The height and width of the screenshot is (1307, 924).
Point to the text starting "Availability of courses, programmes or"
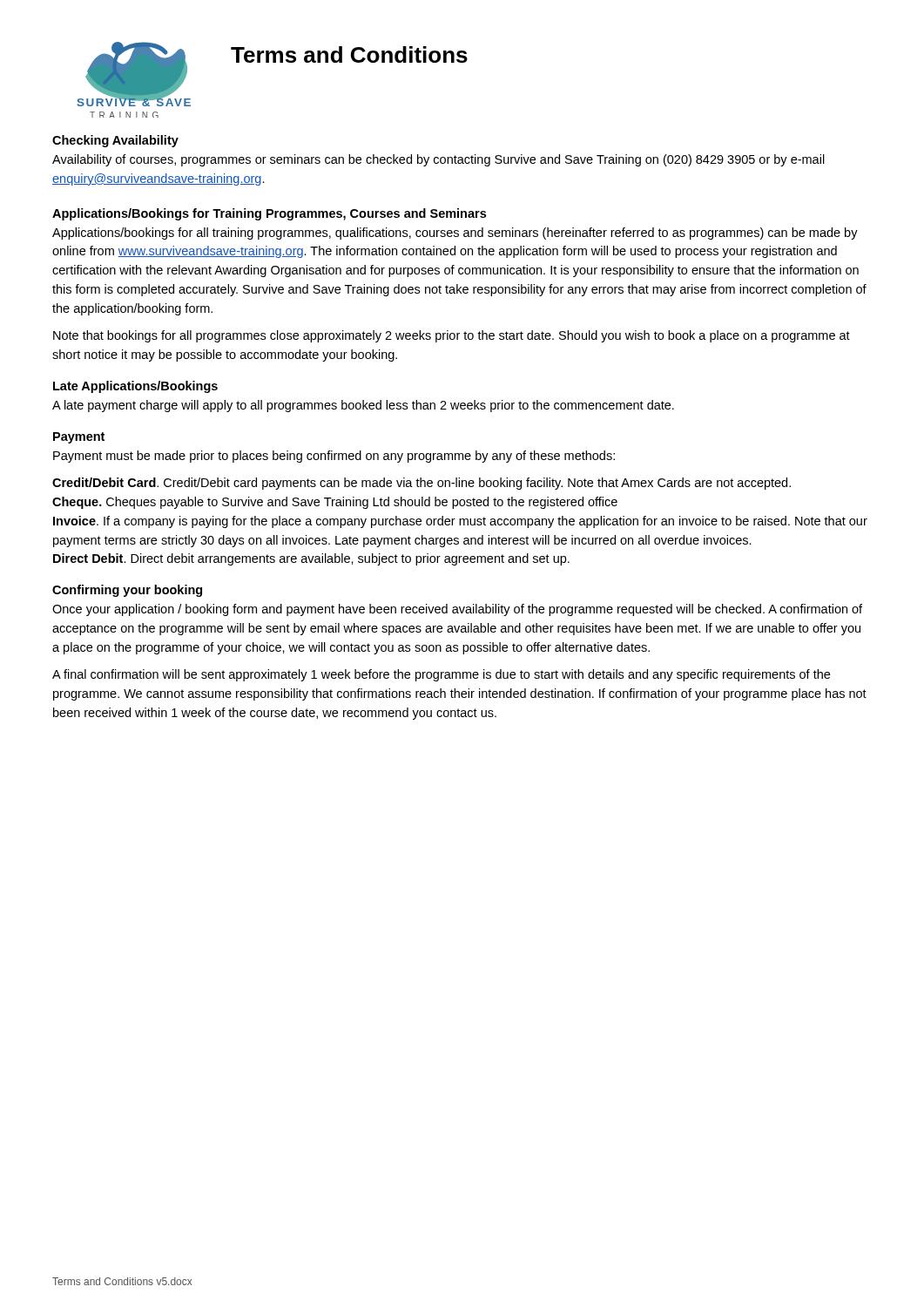tap(439, 169)
